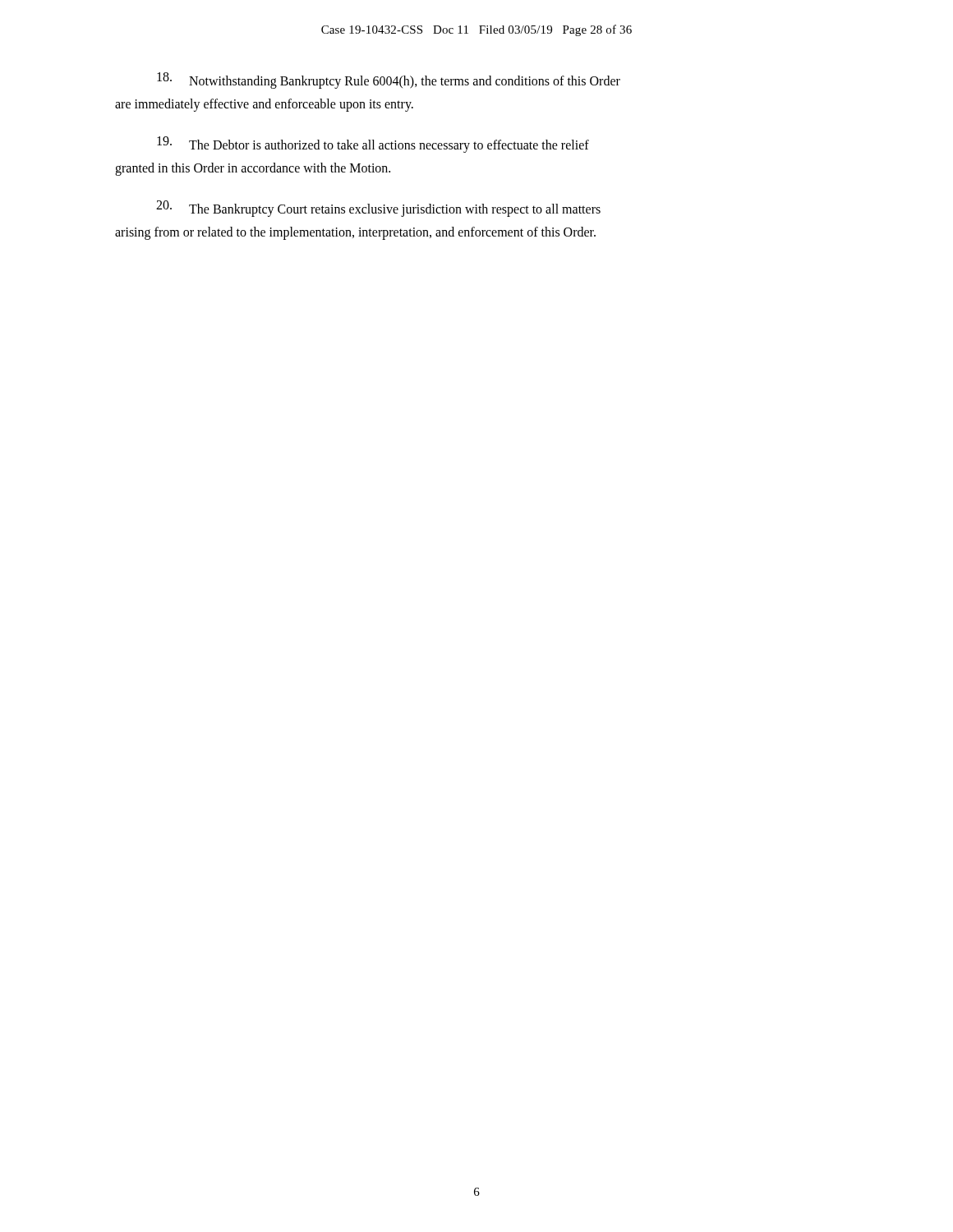Locate the block of text that opens with "The Debtor is authorized to take all actions"

[x=485, y=157]
